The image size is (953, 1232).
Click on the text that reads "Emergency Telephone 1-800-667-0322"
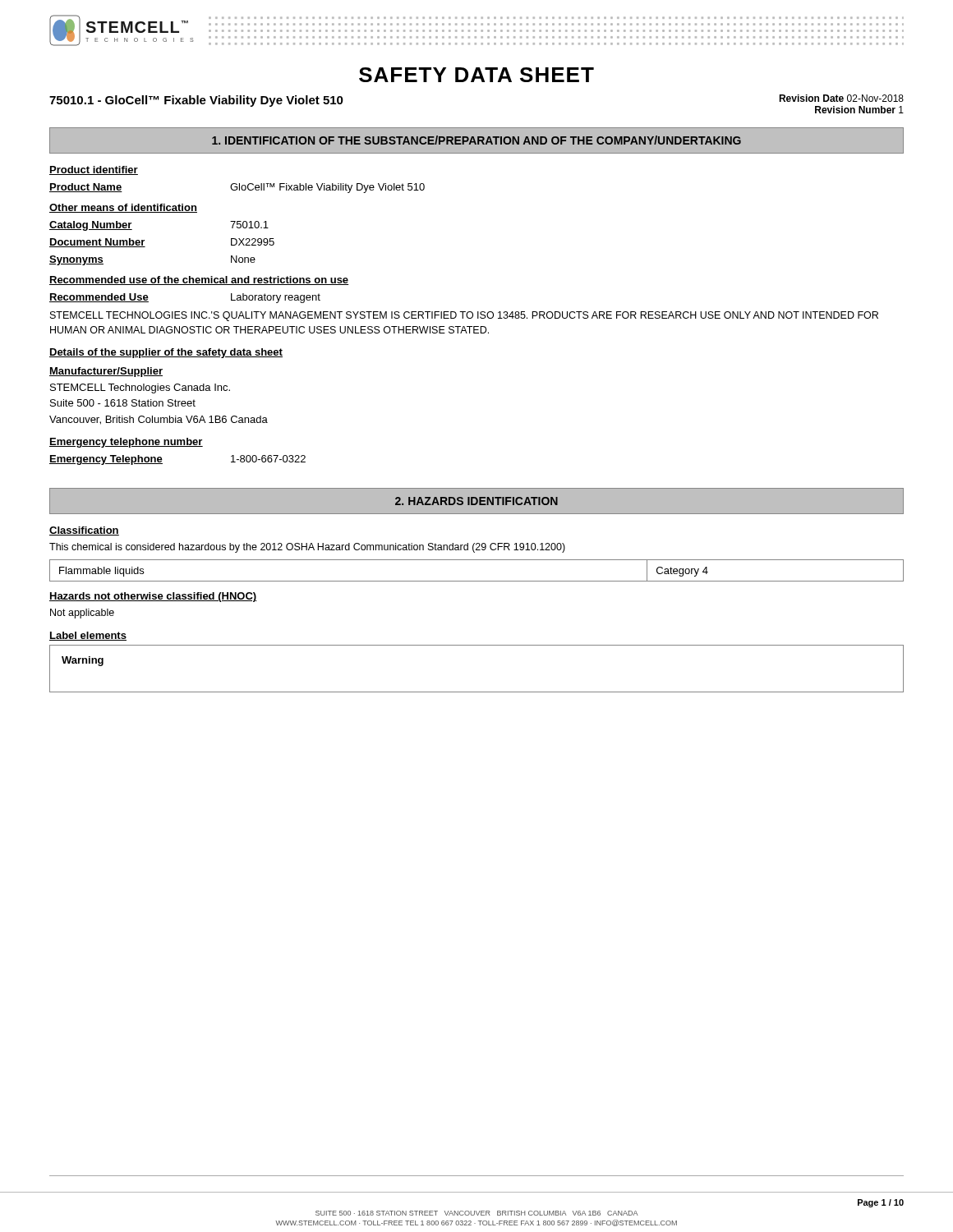tap(106, 460)
